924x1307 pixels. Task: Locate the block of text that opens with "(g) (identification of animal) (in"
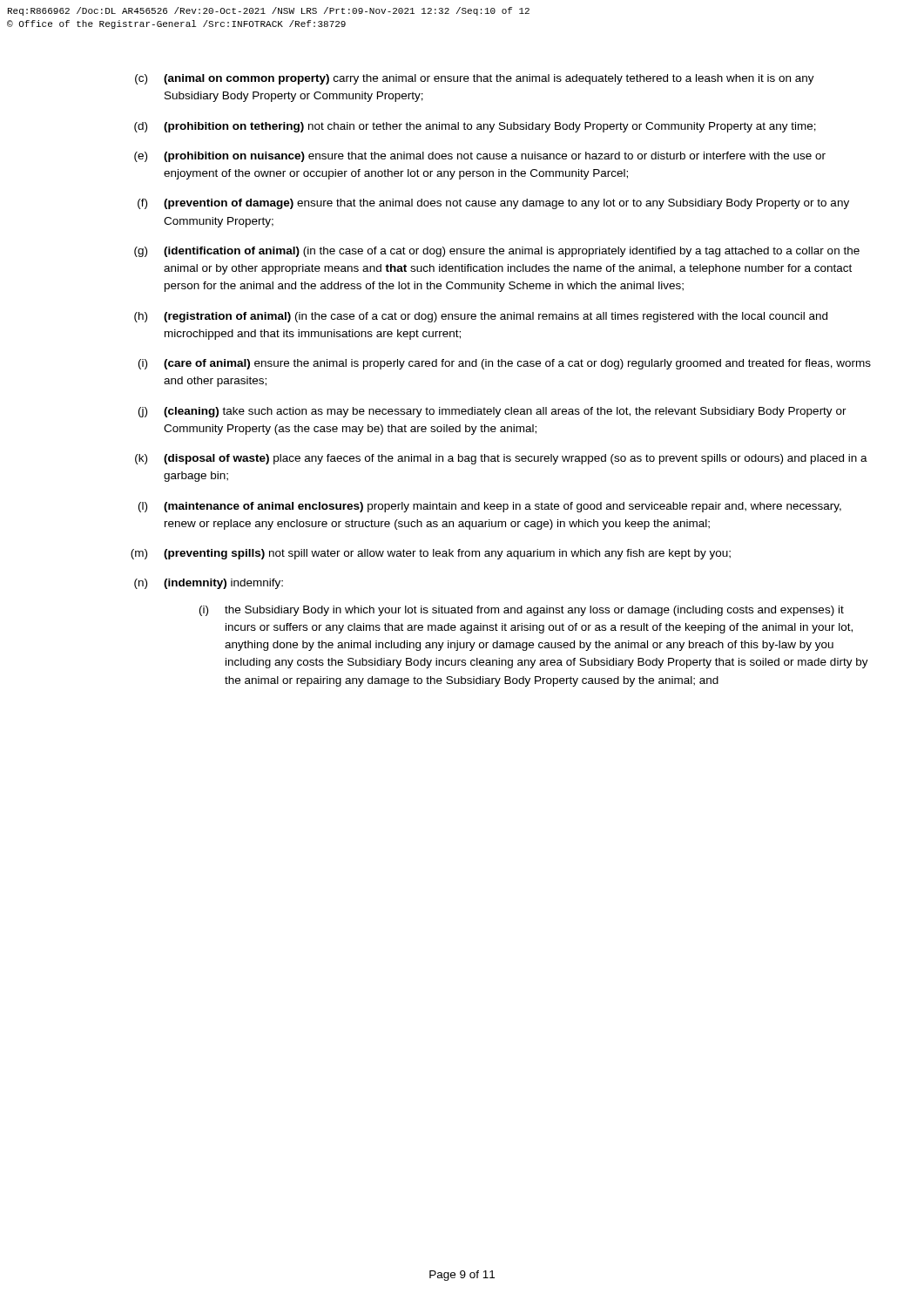(483, 269)
